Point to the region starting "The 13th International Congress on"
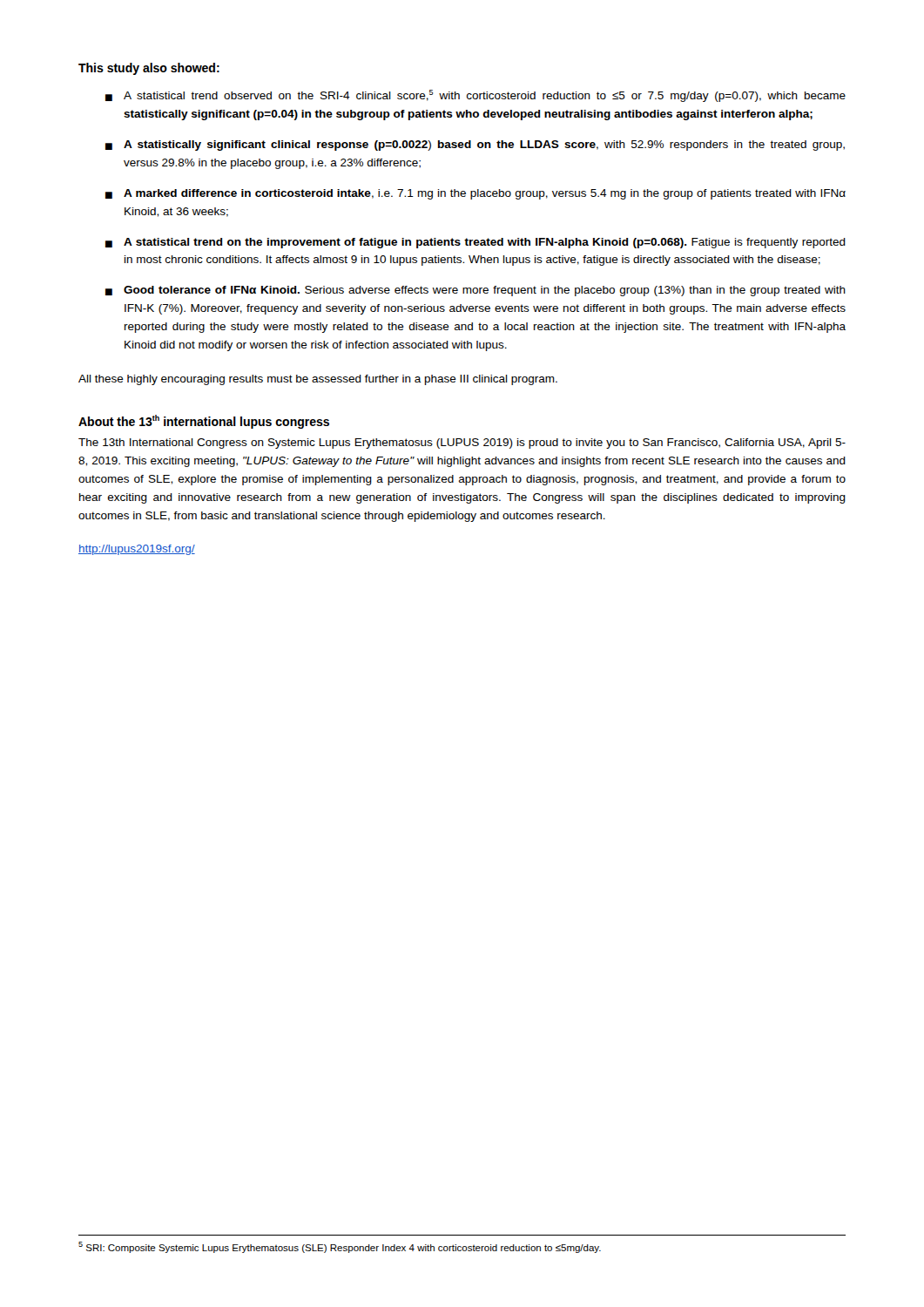The image size is (924, 1307). 462,479
